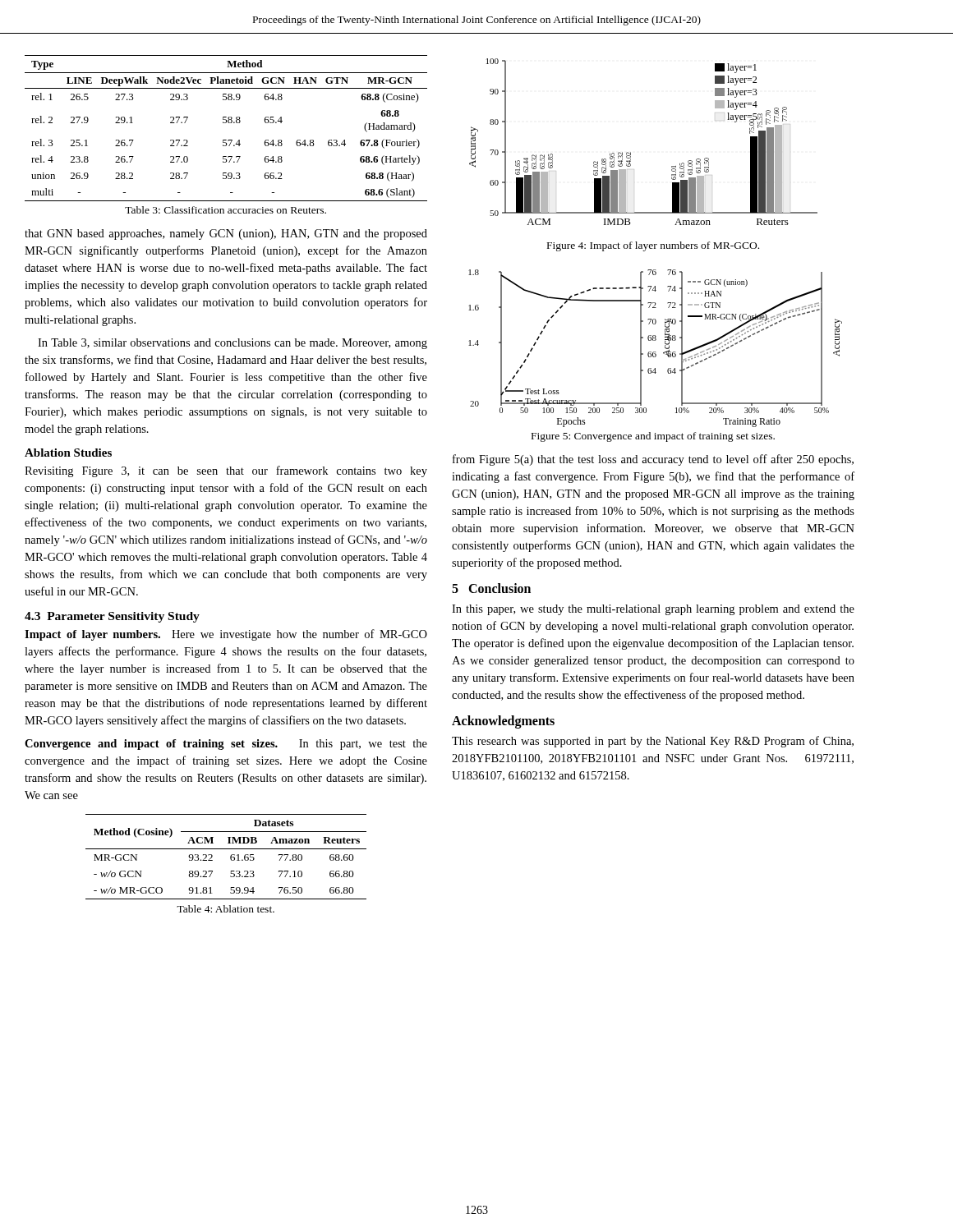Point to the block beginning "Convergence and impact of training set sizes."
Screen dimensions: 1232x953
(x=226, y=770)
